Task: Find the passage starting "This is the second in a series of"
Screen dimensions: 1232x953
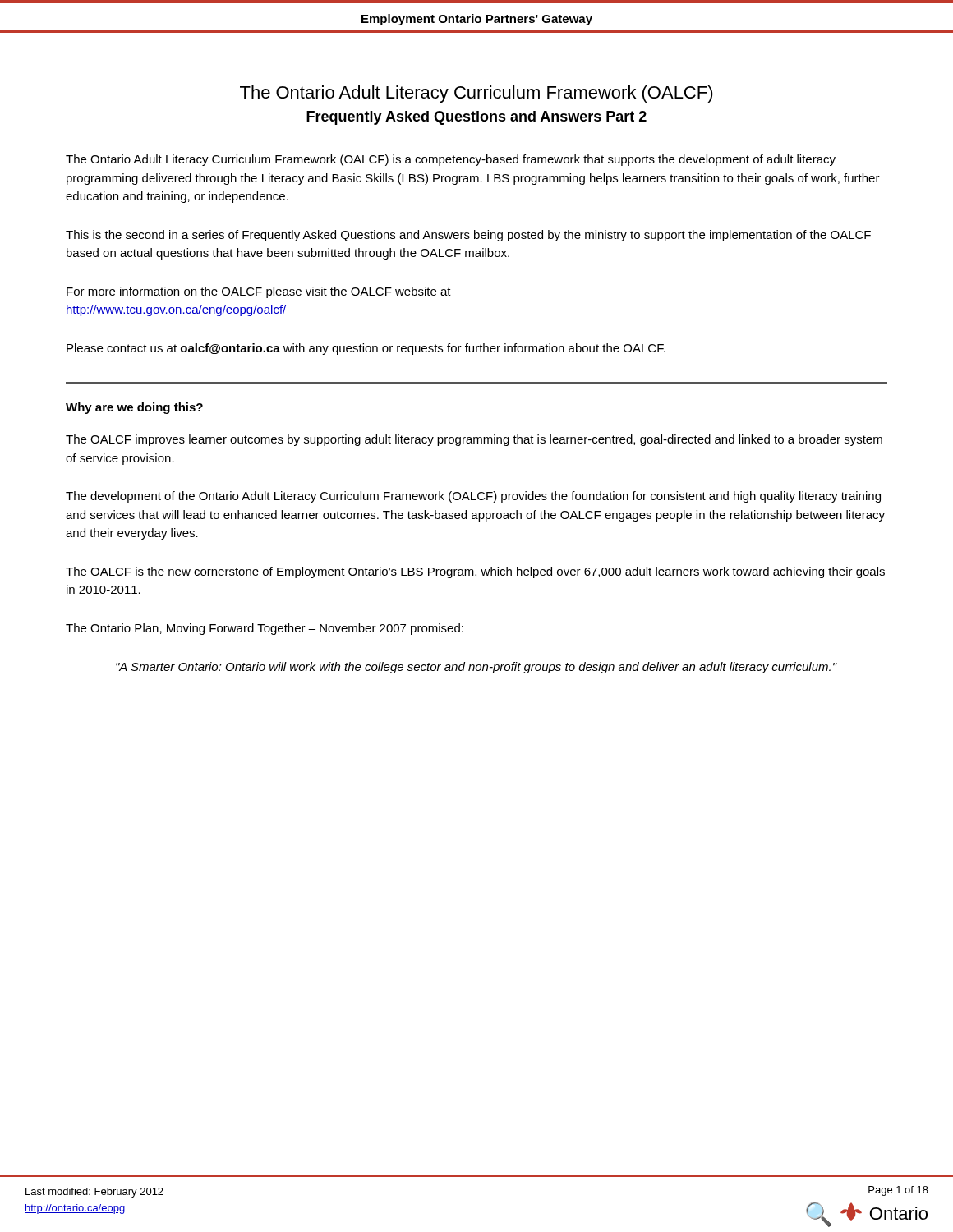Action: pos(468,243)
